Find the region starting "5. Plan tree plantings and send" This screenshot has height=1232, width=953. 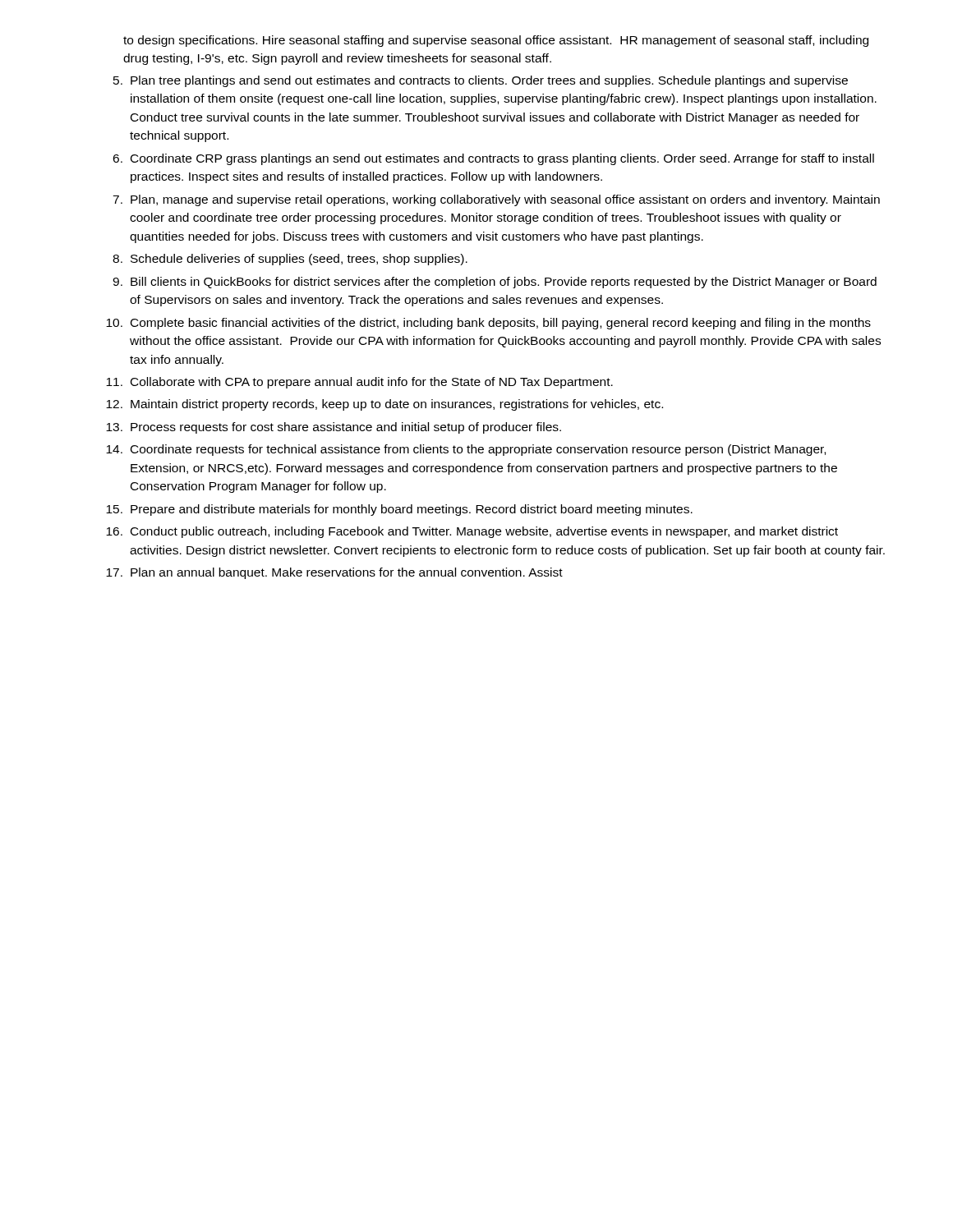(x=483, y=108)
